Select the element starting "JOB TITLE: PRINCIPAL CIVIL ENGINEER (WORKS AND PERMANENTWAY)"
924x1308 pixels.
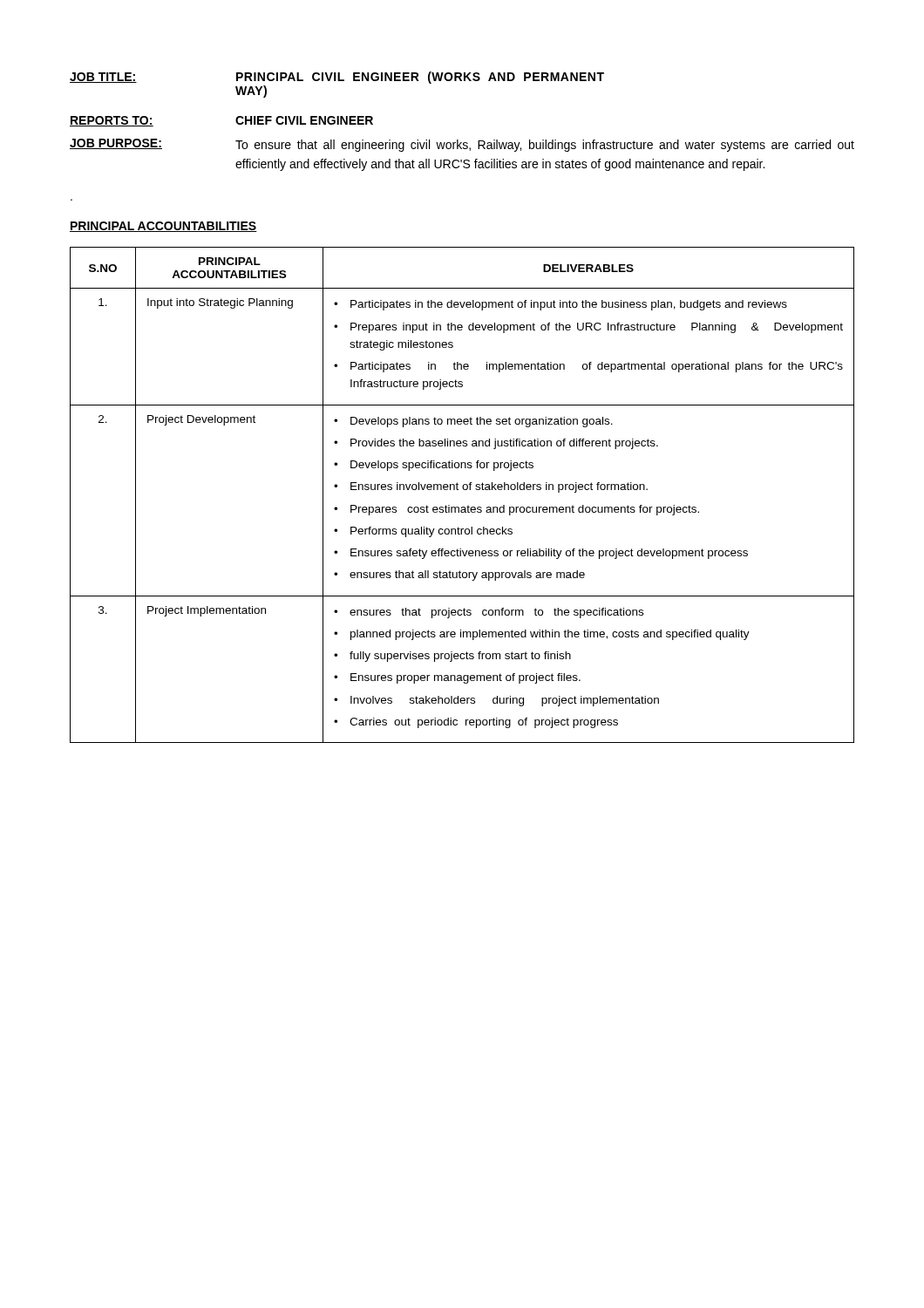click(462, 84)
